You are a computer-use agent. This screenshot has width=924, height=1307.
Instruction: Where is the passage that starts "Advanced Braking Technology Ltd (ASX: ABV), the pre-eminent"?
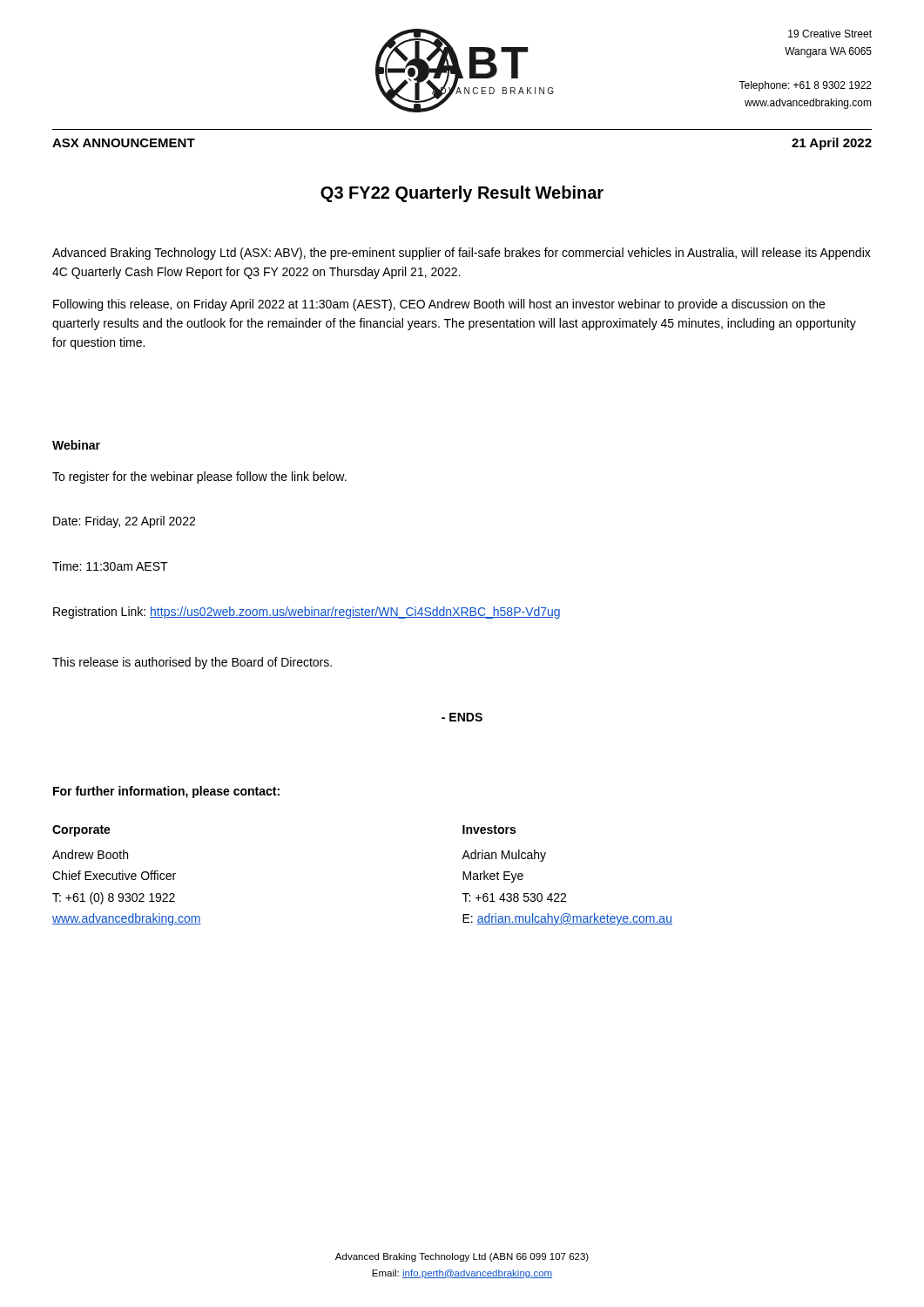click(x=462, y=298)
